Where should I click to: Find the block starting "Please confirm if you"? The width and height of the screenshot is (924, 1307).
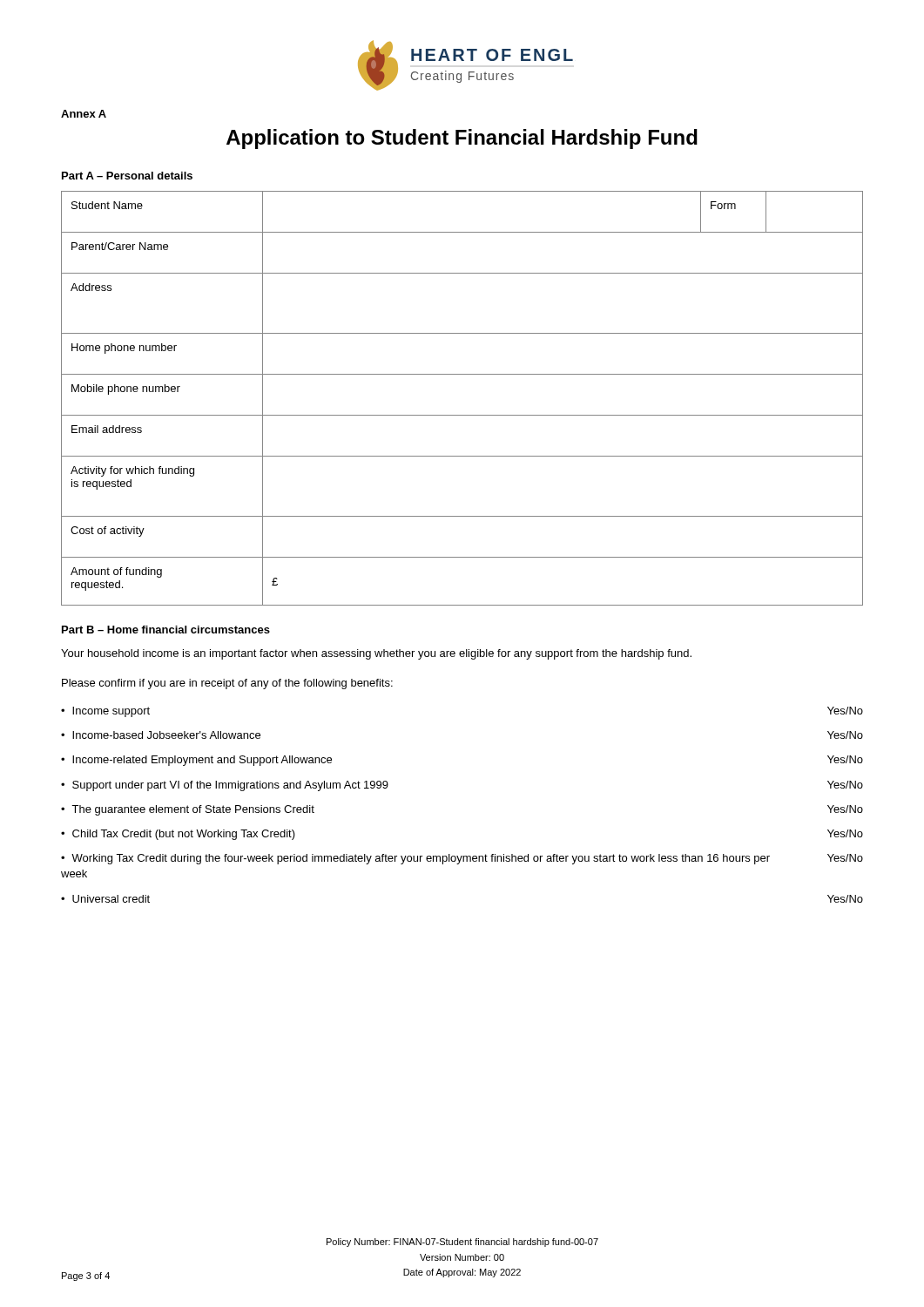pos(227,682)
